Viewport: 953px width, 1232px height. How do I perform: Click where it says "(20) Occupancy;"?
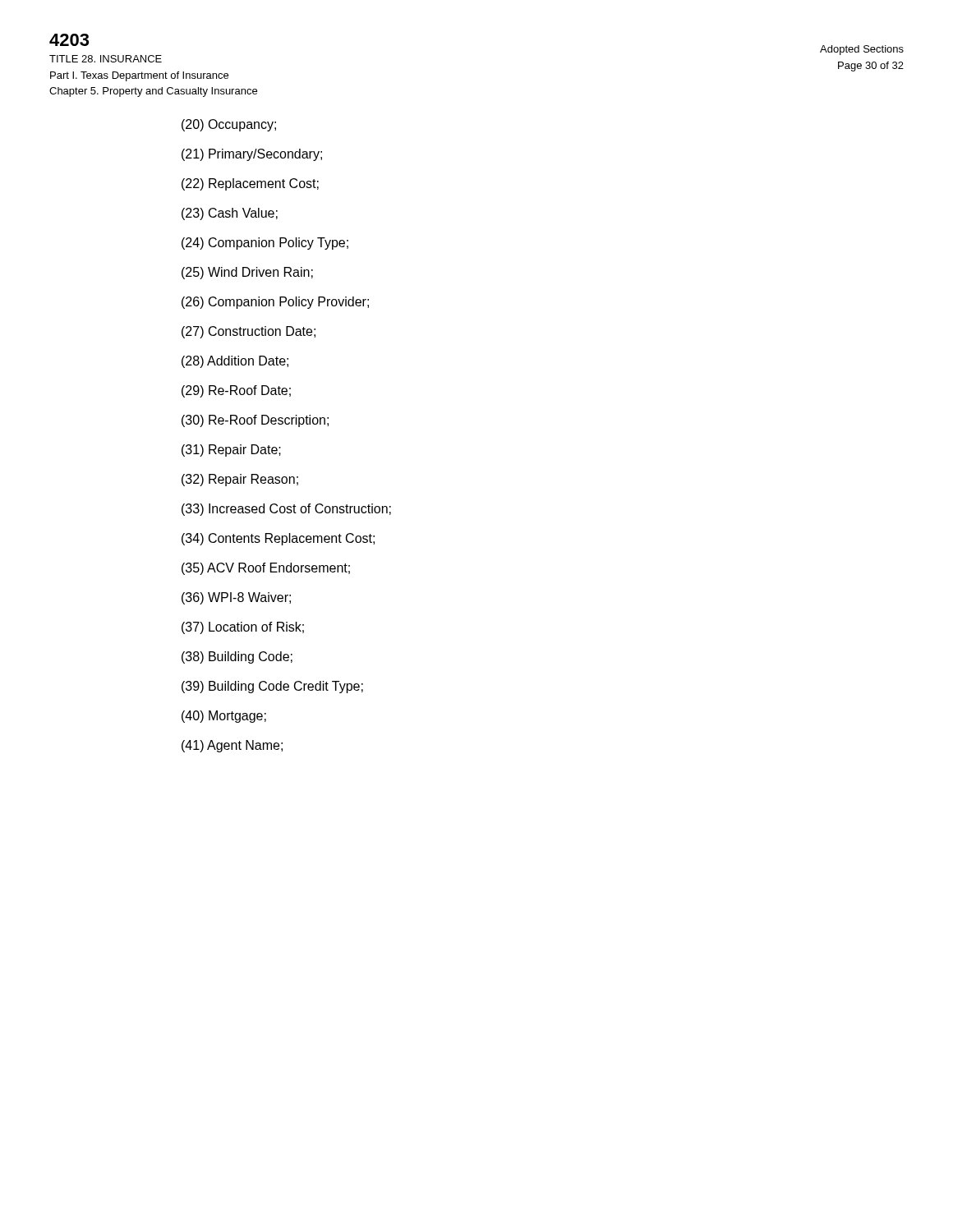pyautogui.click(x=229, y=124)
